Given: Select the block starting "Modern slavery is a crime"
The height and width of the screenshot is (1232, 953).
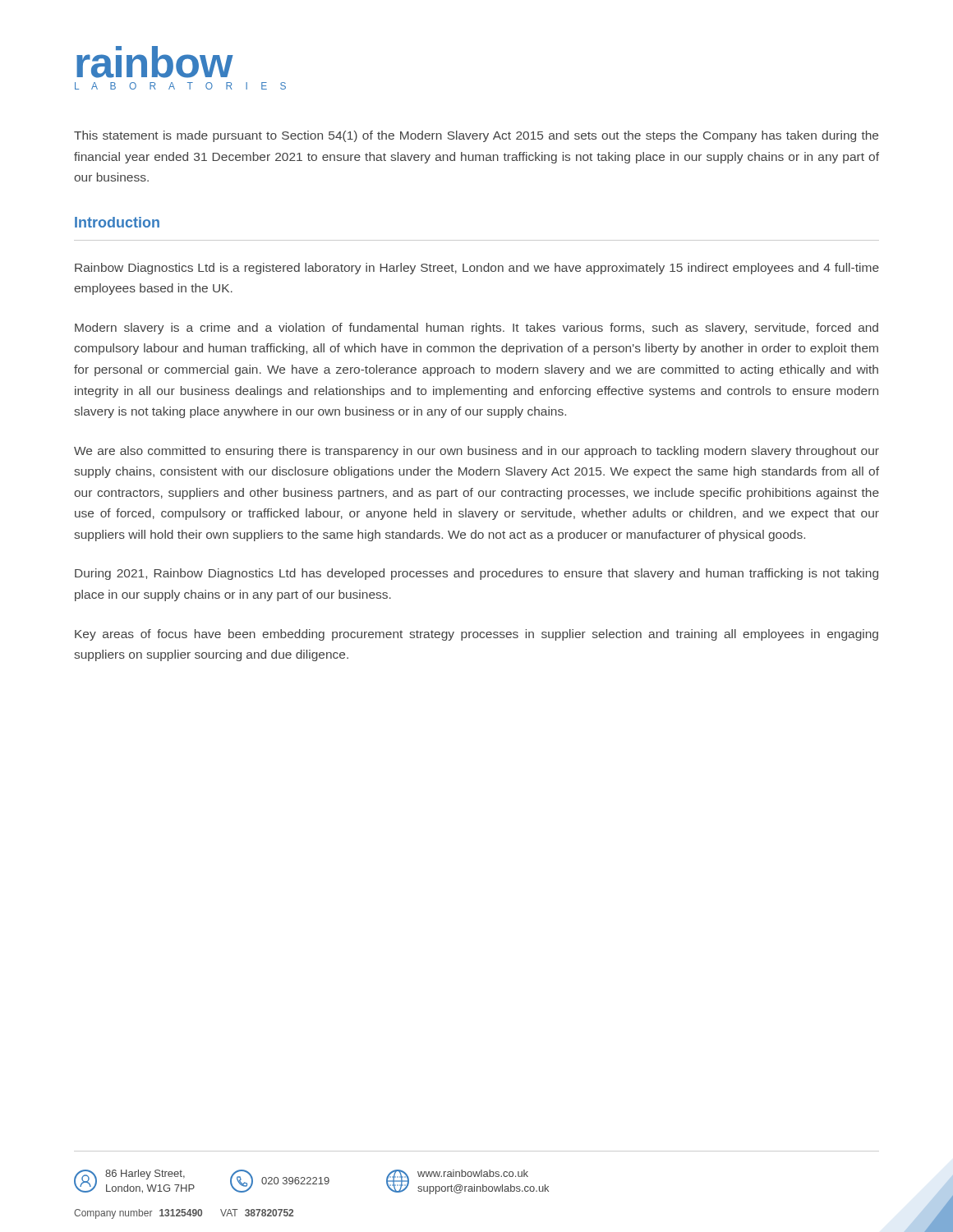Looking at the screenshot, I should coord(476,369).
